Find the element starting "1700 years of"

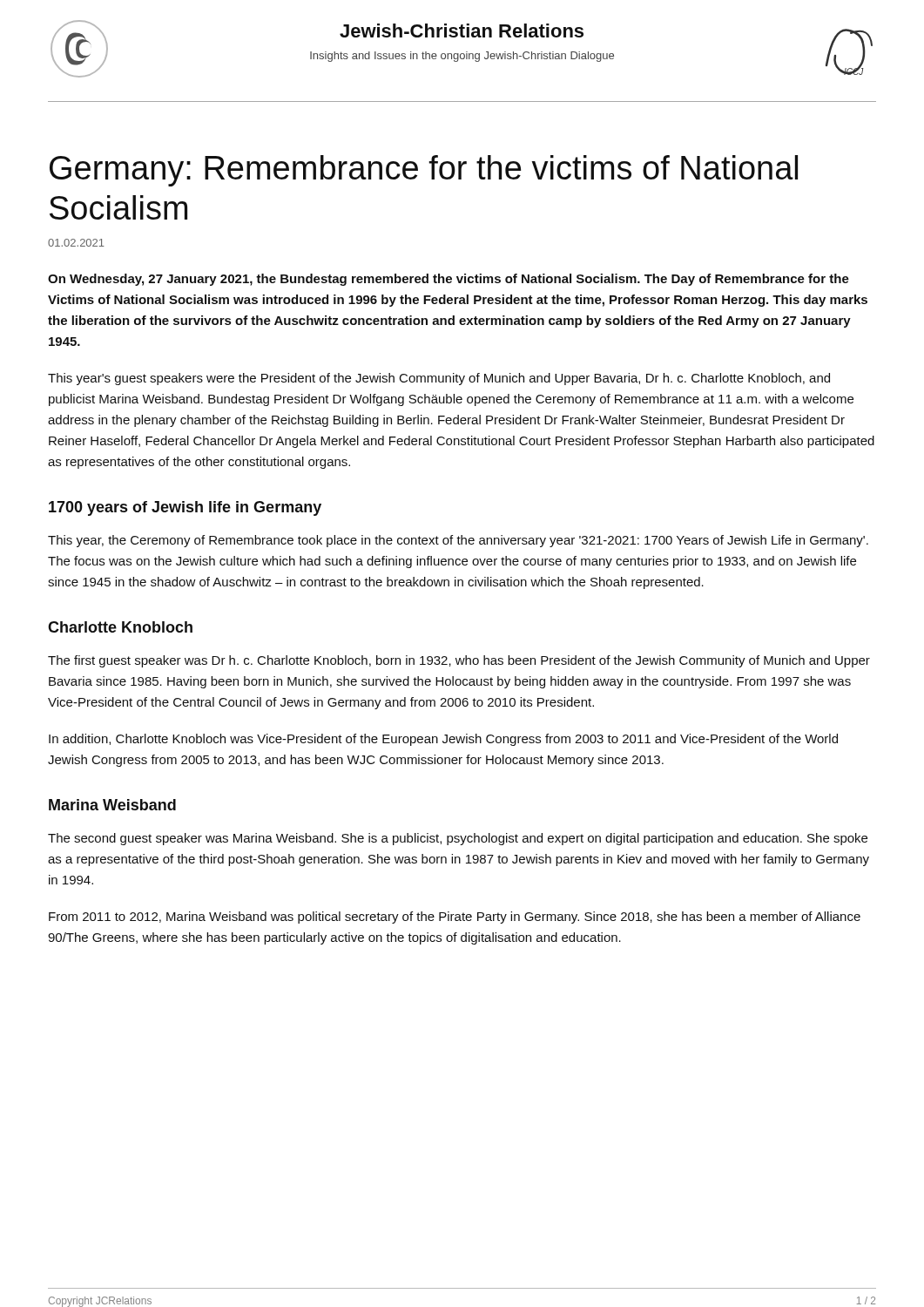point(185,508)
